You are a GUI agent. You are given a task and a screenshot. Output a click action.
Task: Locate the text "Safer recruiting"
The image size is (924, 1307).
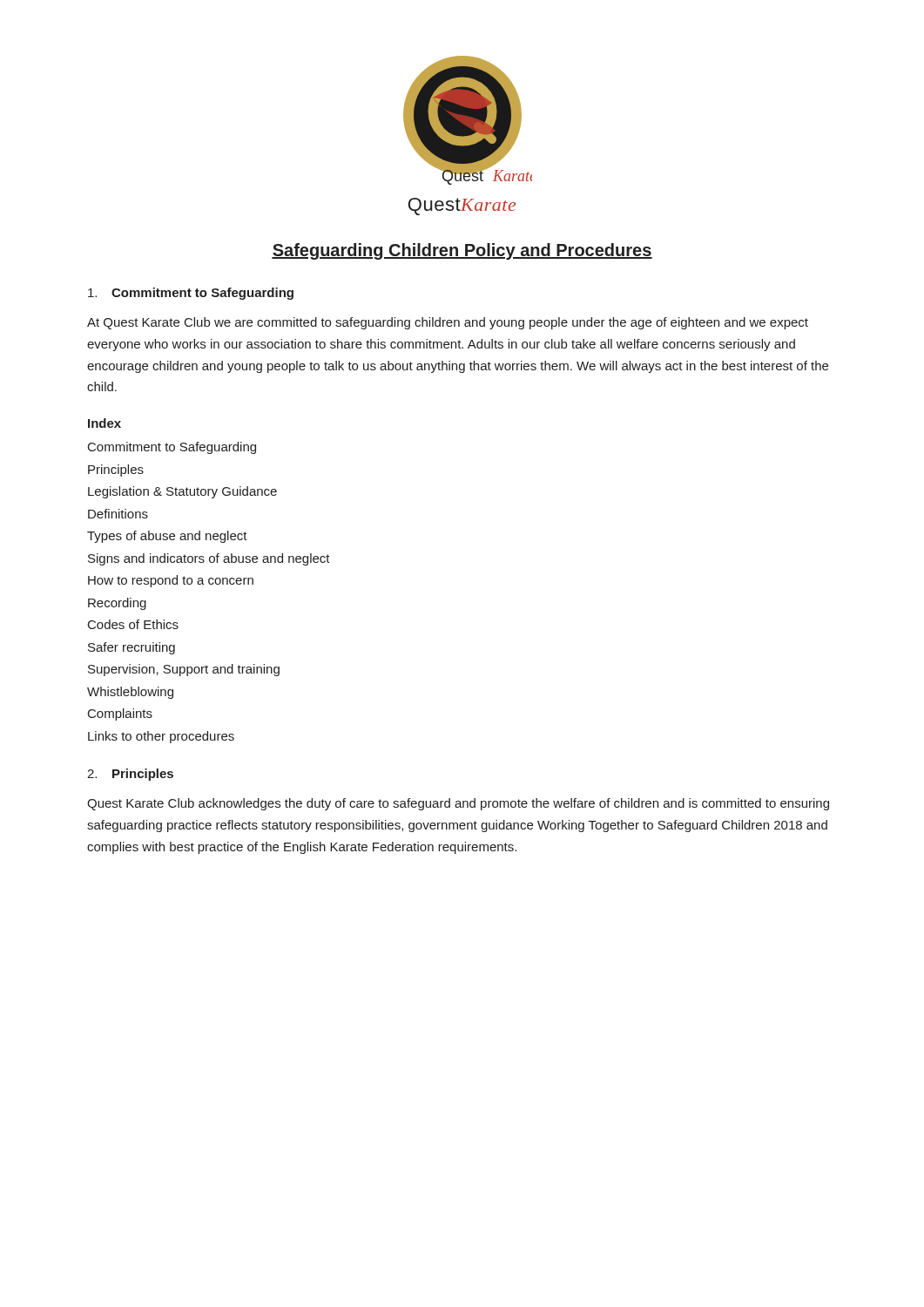click(131, 647)
